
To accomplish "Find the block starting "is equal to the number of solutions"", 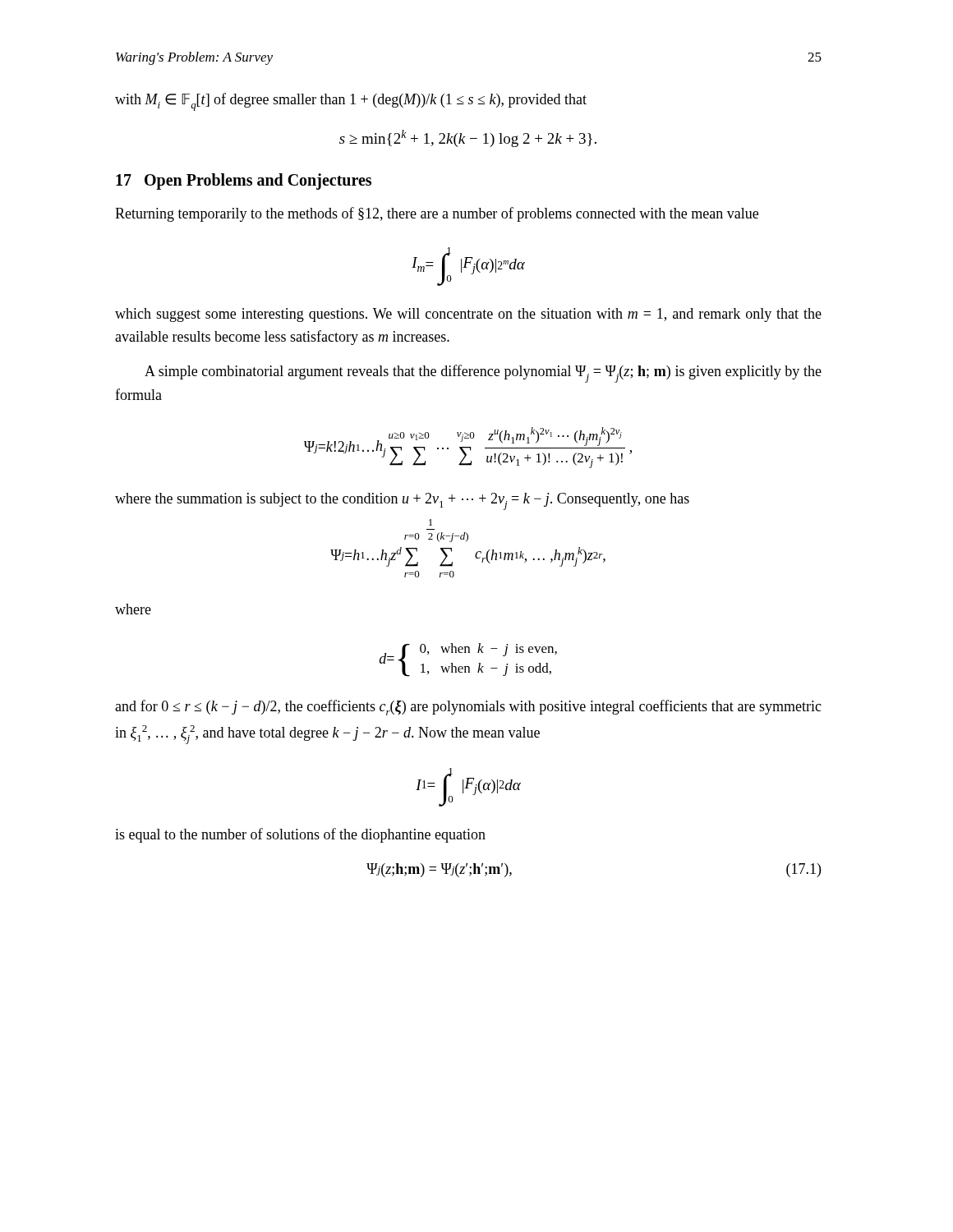I will 468,835.
